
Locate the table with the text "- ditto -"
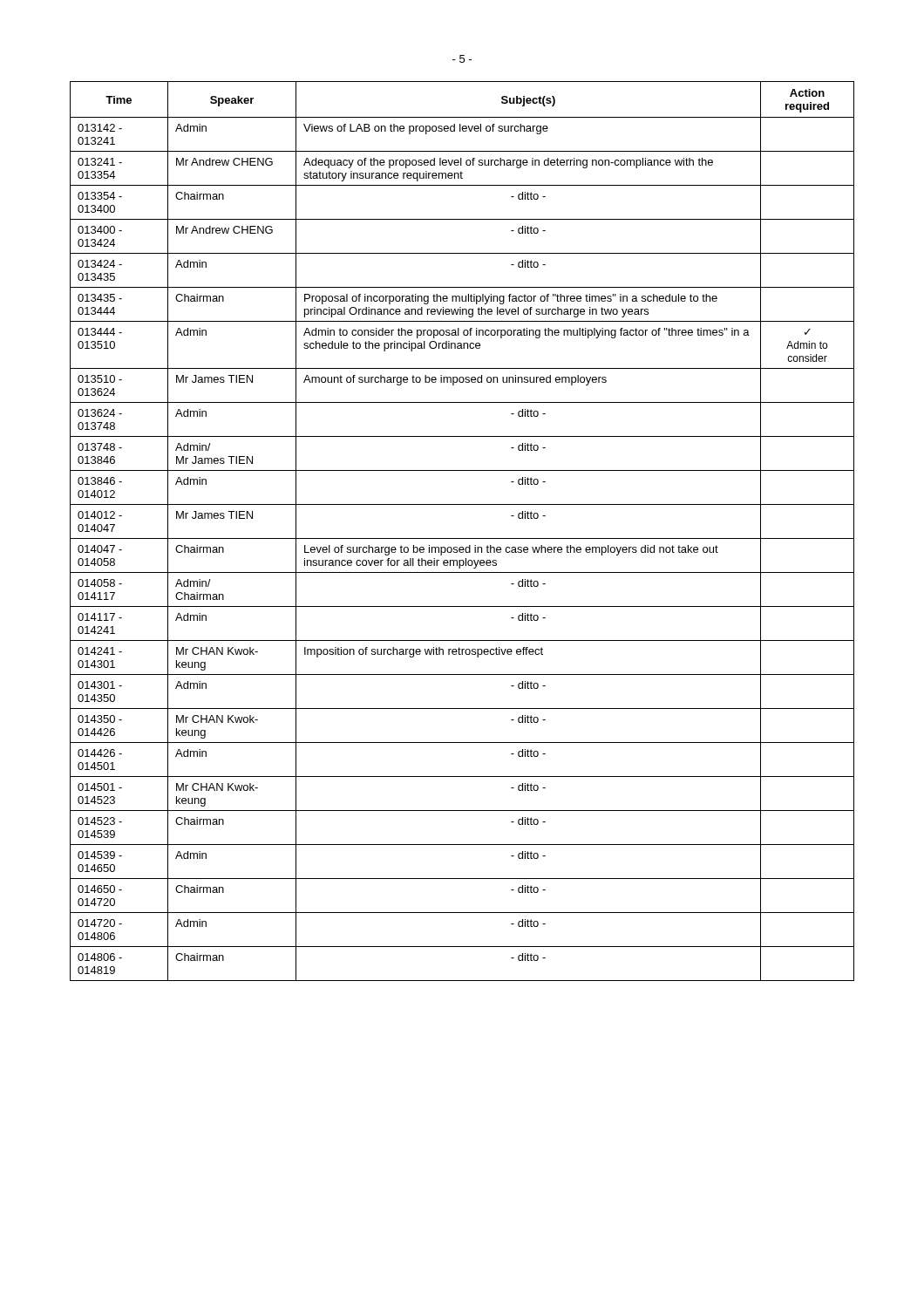click(462, 531)
